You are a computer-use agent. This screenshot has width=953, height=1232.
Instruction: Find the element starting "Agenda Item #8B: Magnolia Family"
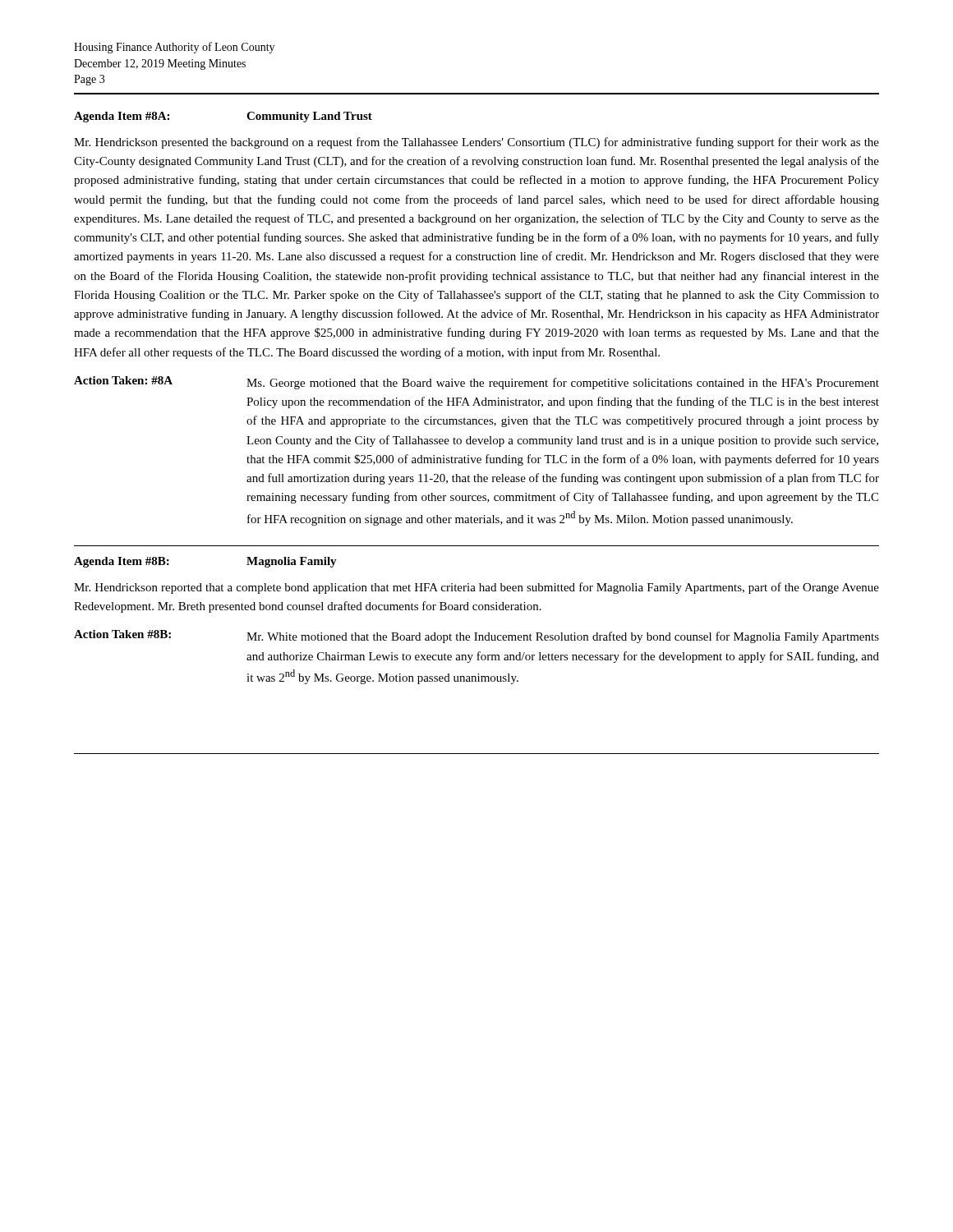point(120,562)
